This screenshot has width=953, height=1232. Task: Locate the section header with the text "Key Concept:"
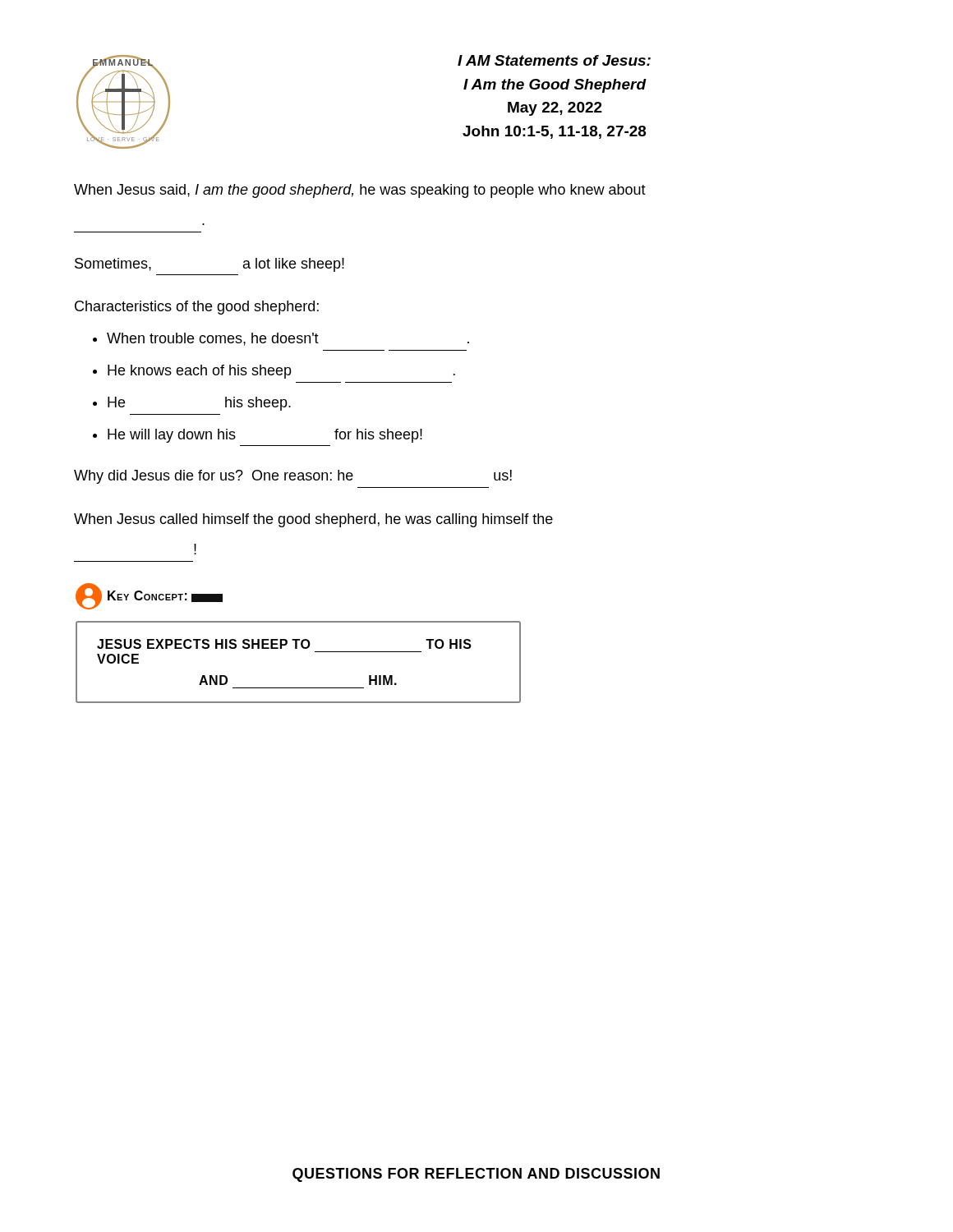(x=149, y=596)
